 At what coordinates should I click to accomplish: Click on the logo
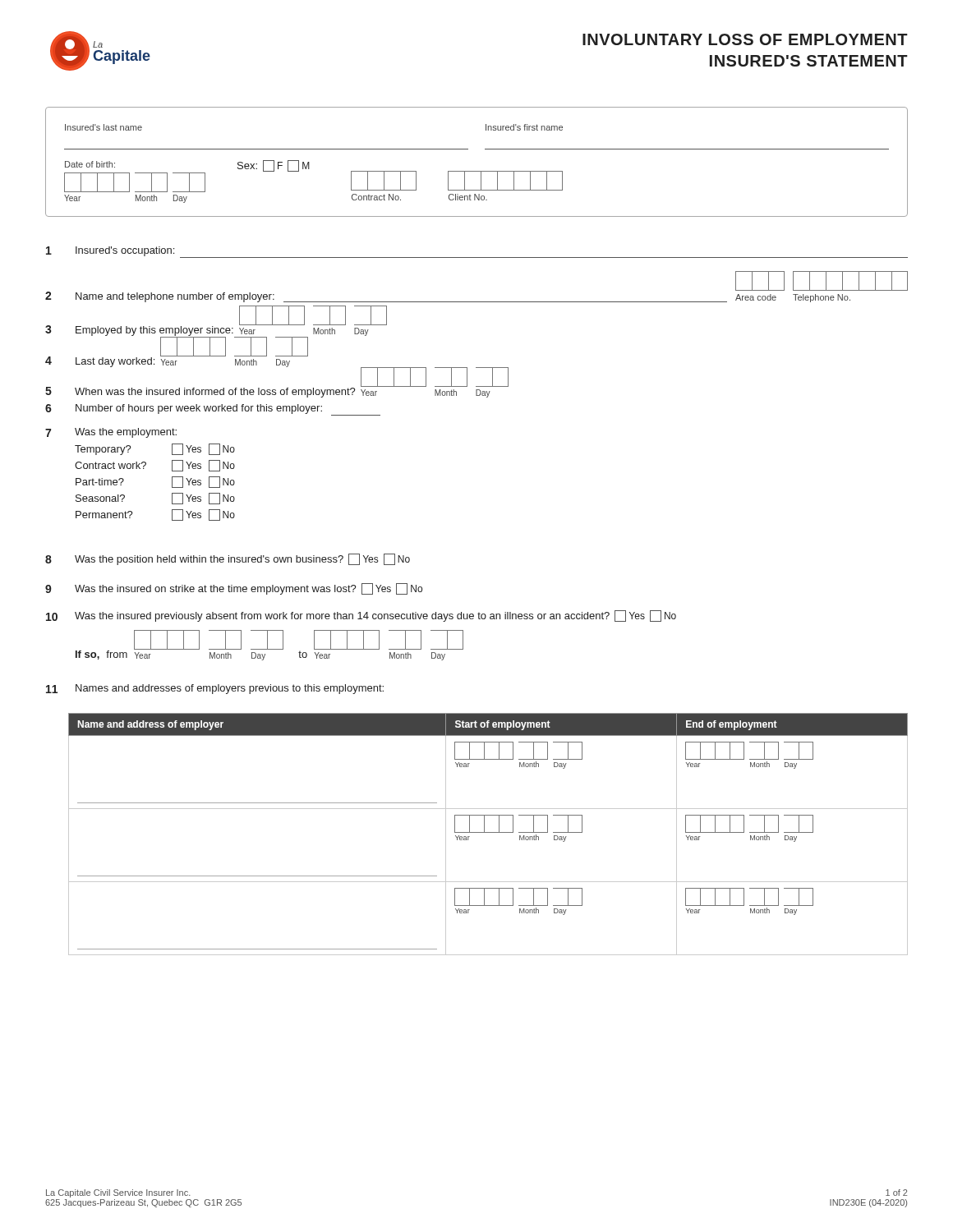(111, 53)
